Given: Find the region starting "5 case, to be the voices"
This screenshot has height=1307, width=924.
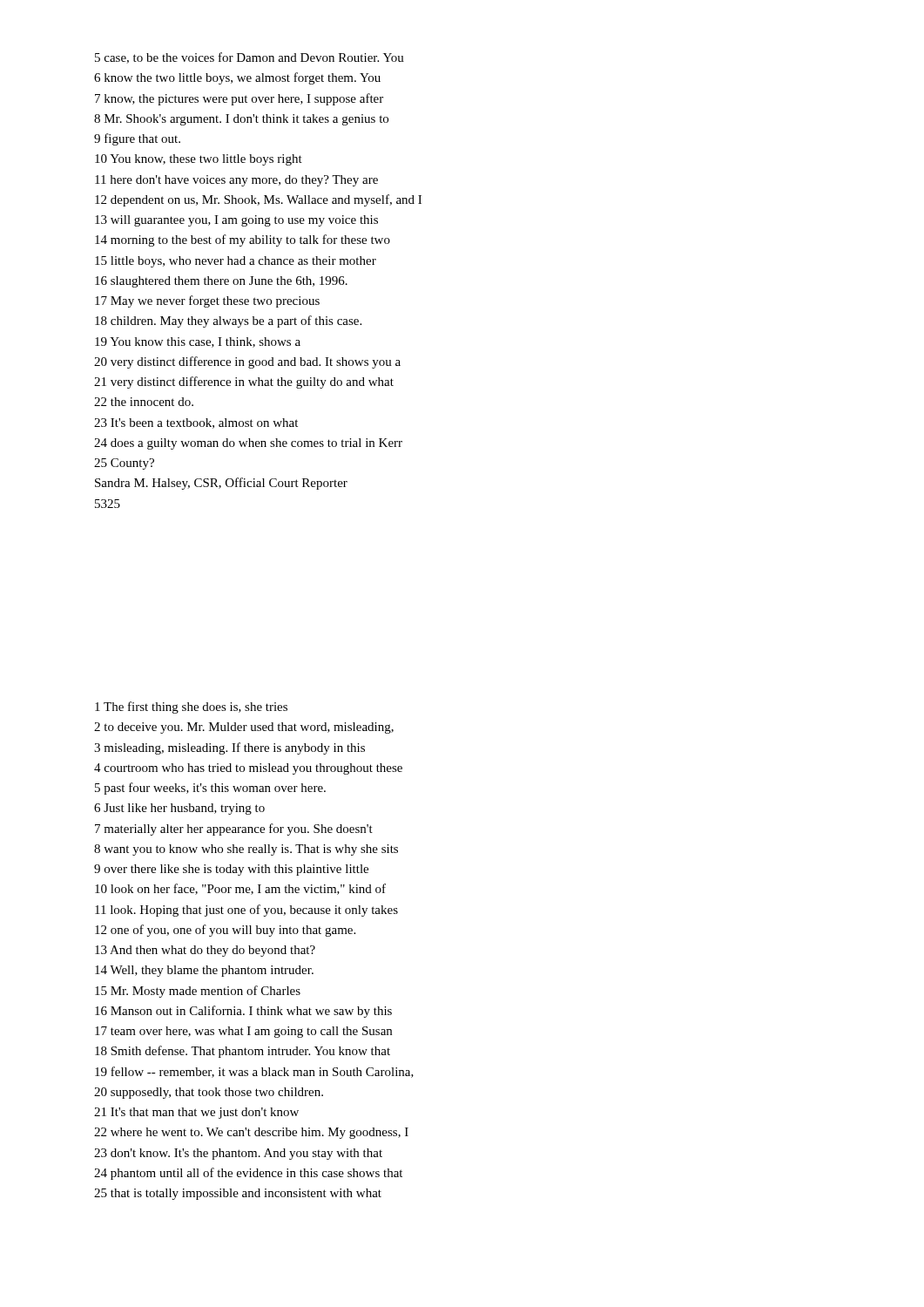Looking at the screenshot, I should [x=250, y=58].
